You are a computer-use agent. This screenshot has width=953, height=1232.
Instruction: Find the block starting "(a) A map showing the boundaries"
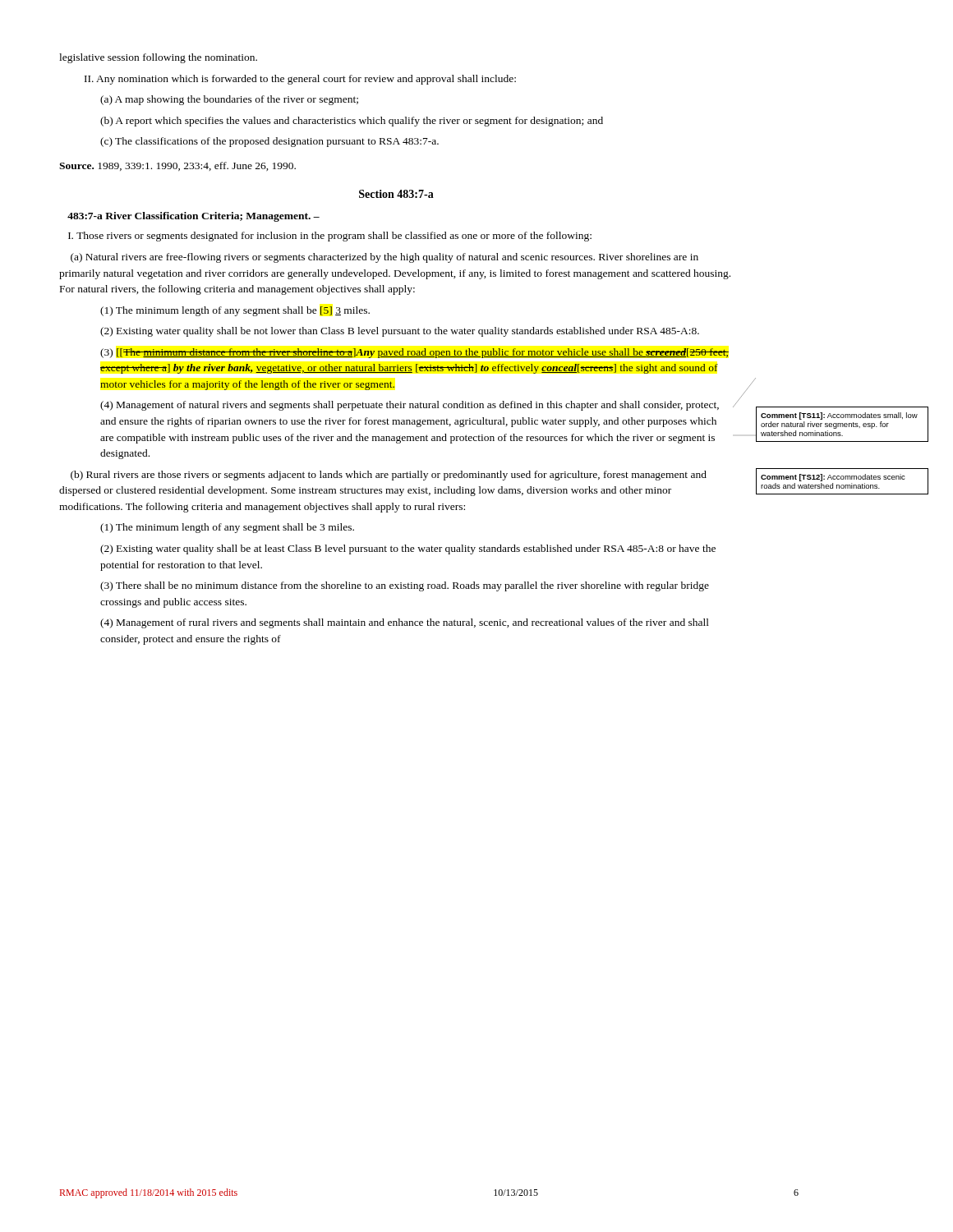[x=229, y=100]
